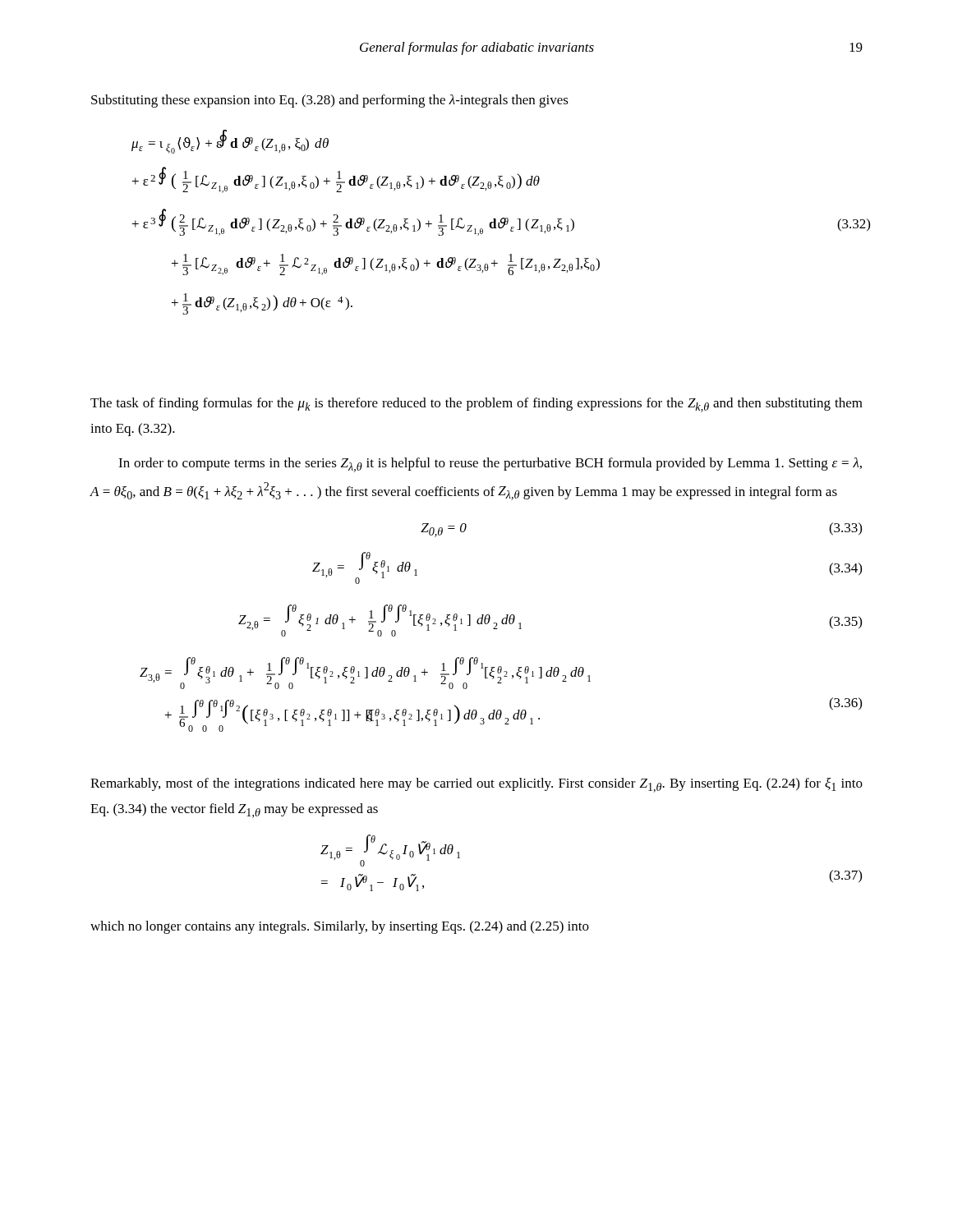Find the block on this page that starts "The task of finding"
Image resolution: width=953 pixels, height=1232 pixels.
point(476,416)
